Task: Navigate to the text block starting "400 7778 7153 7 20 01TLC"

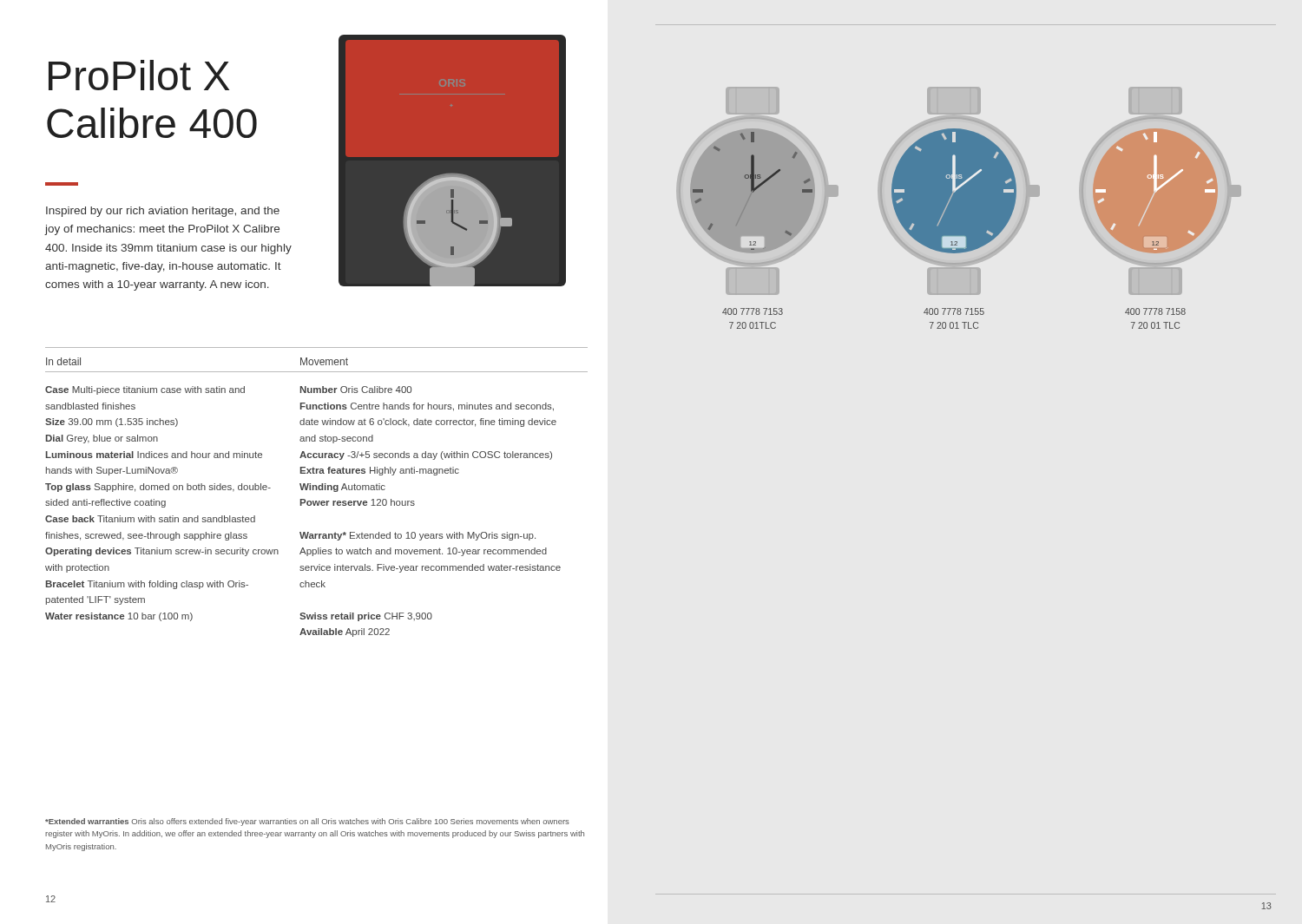Action: [753, 318]
